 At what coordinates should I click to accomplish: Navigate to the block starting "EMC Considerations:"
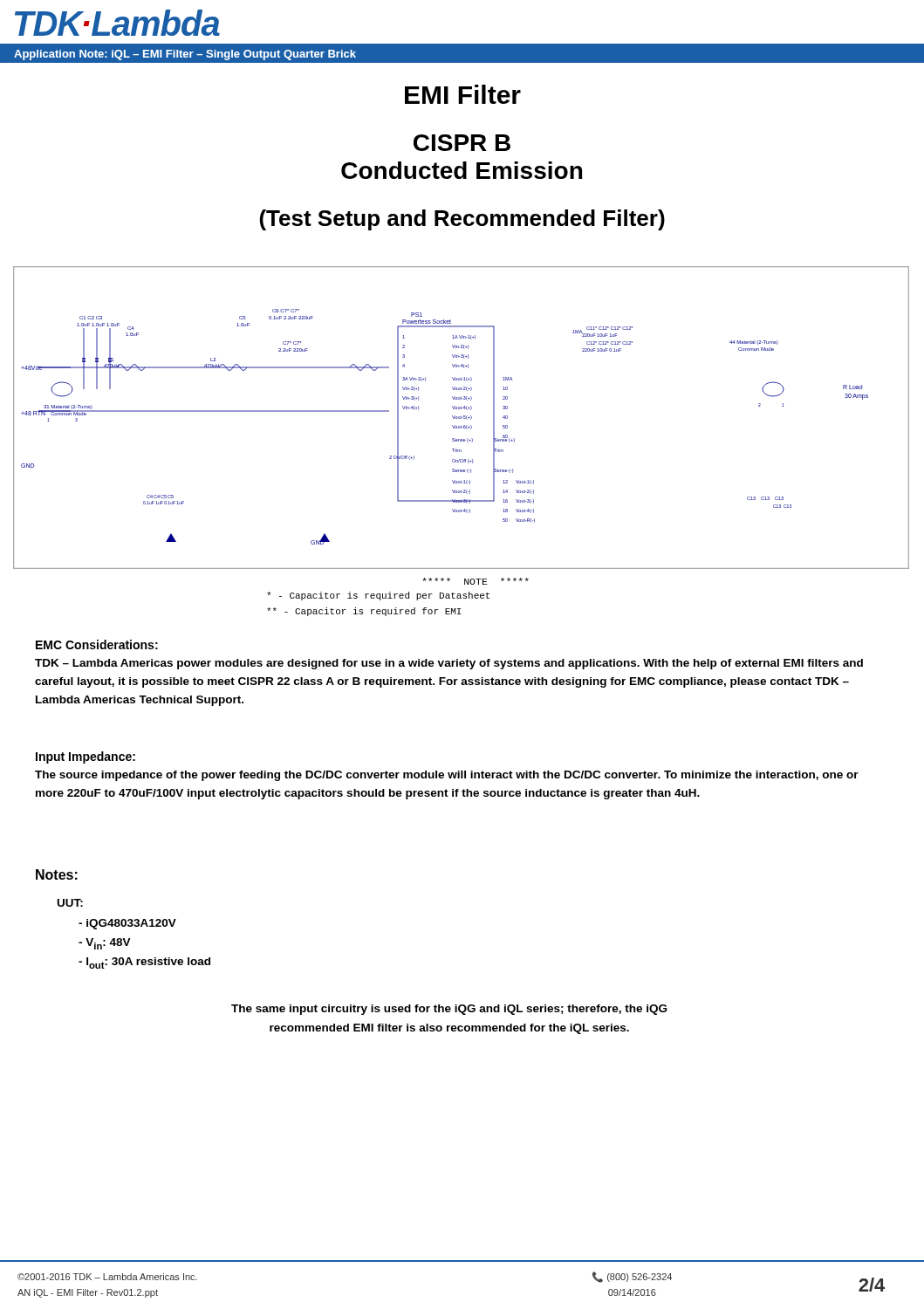(97, 645)
